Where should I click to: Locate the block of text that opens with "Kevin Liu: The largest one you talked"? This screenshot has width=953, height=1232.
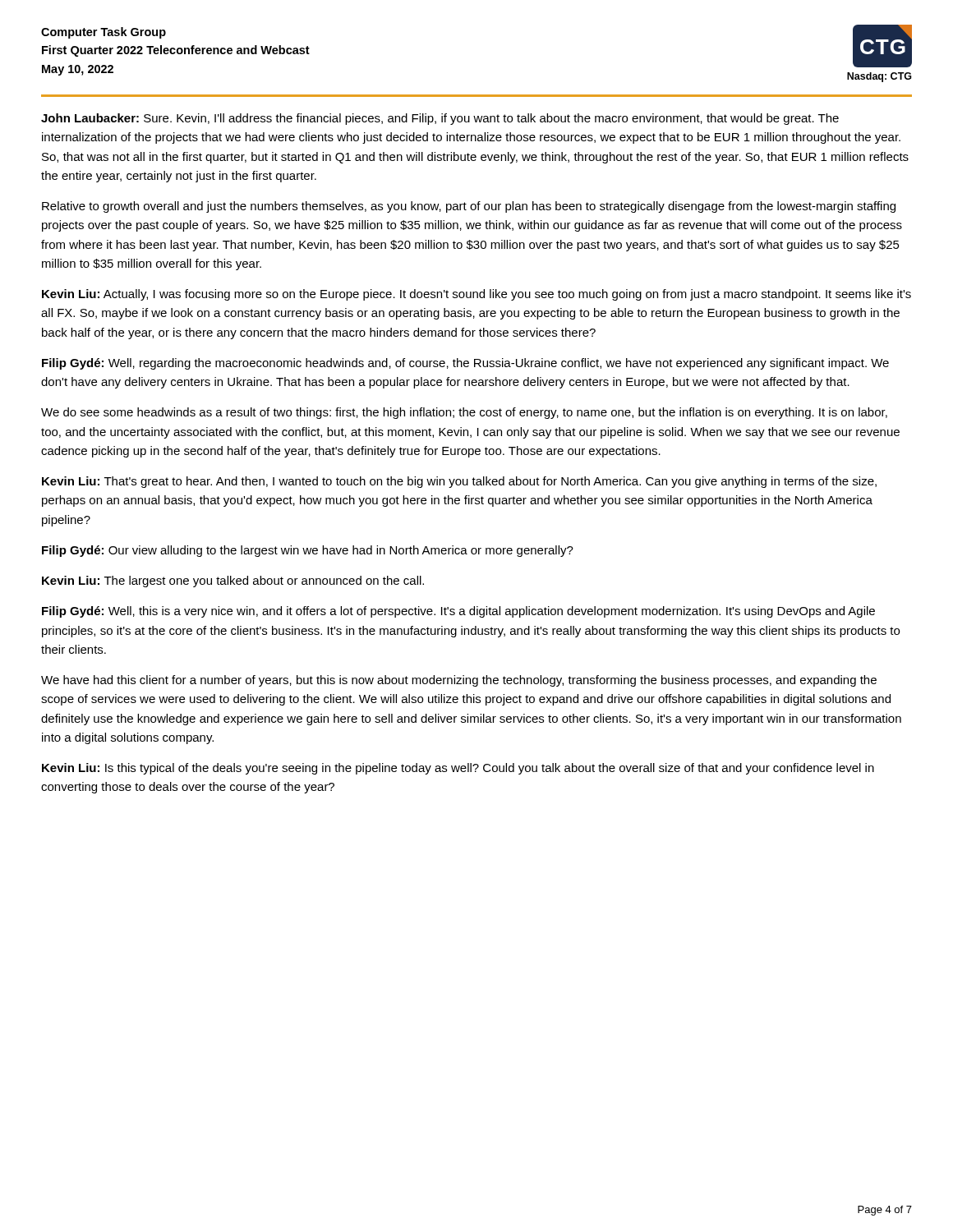tap(233, 580)
